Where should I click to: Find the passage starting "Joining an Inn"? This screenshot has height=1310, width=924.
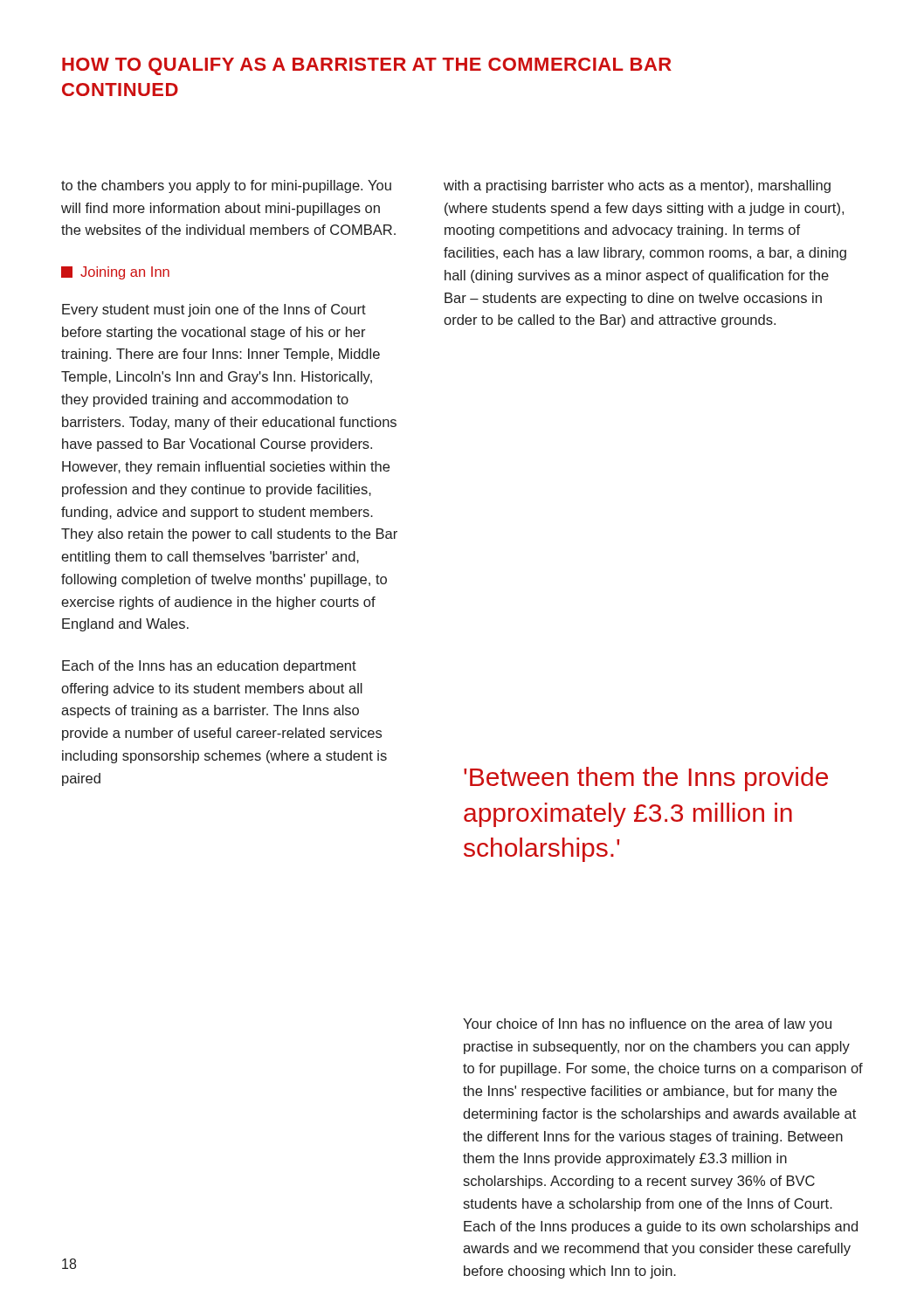coord(116,272)
